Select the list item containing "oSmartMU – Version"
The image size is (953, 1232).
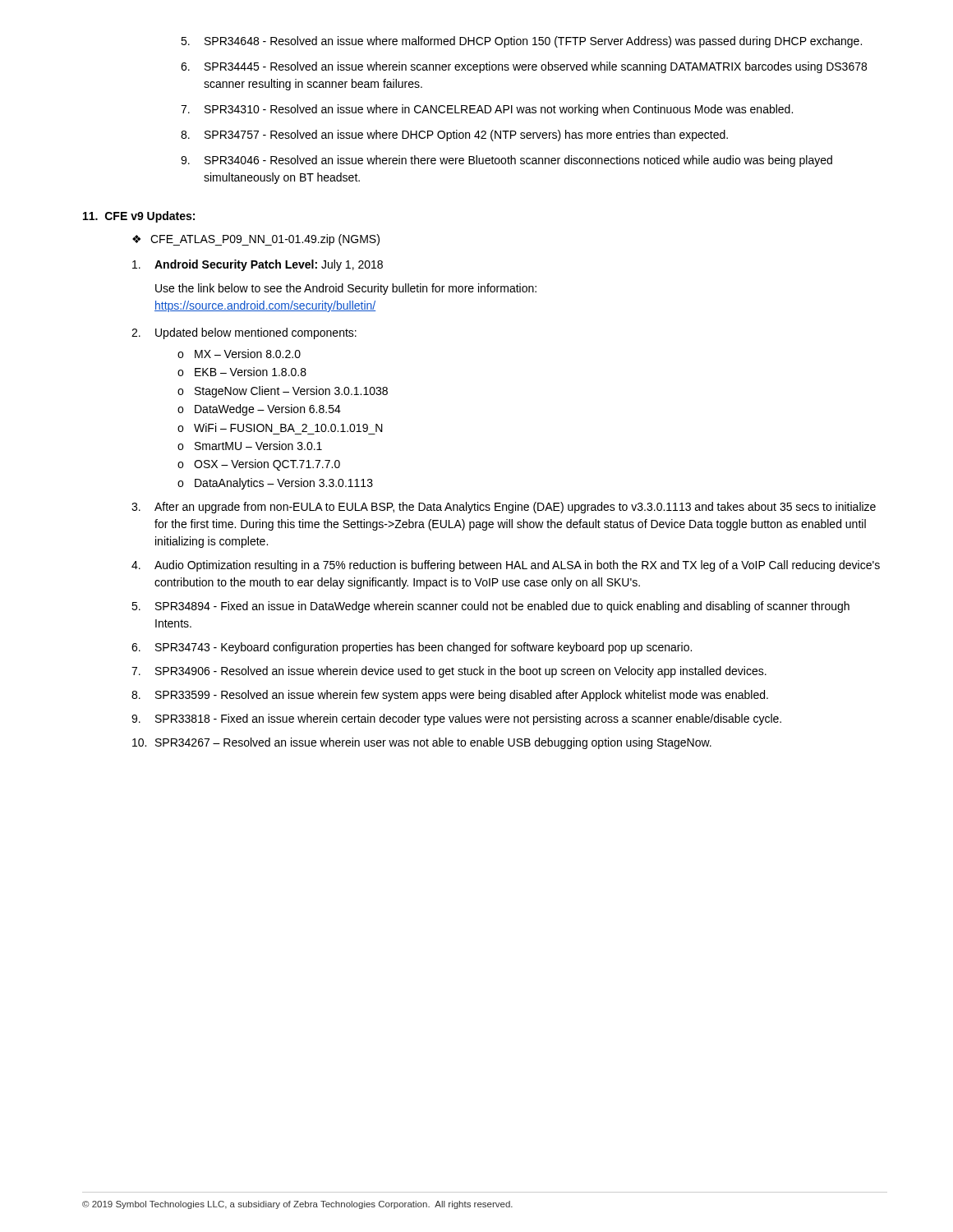(x=250, y=446)
